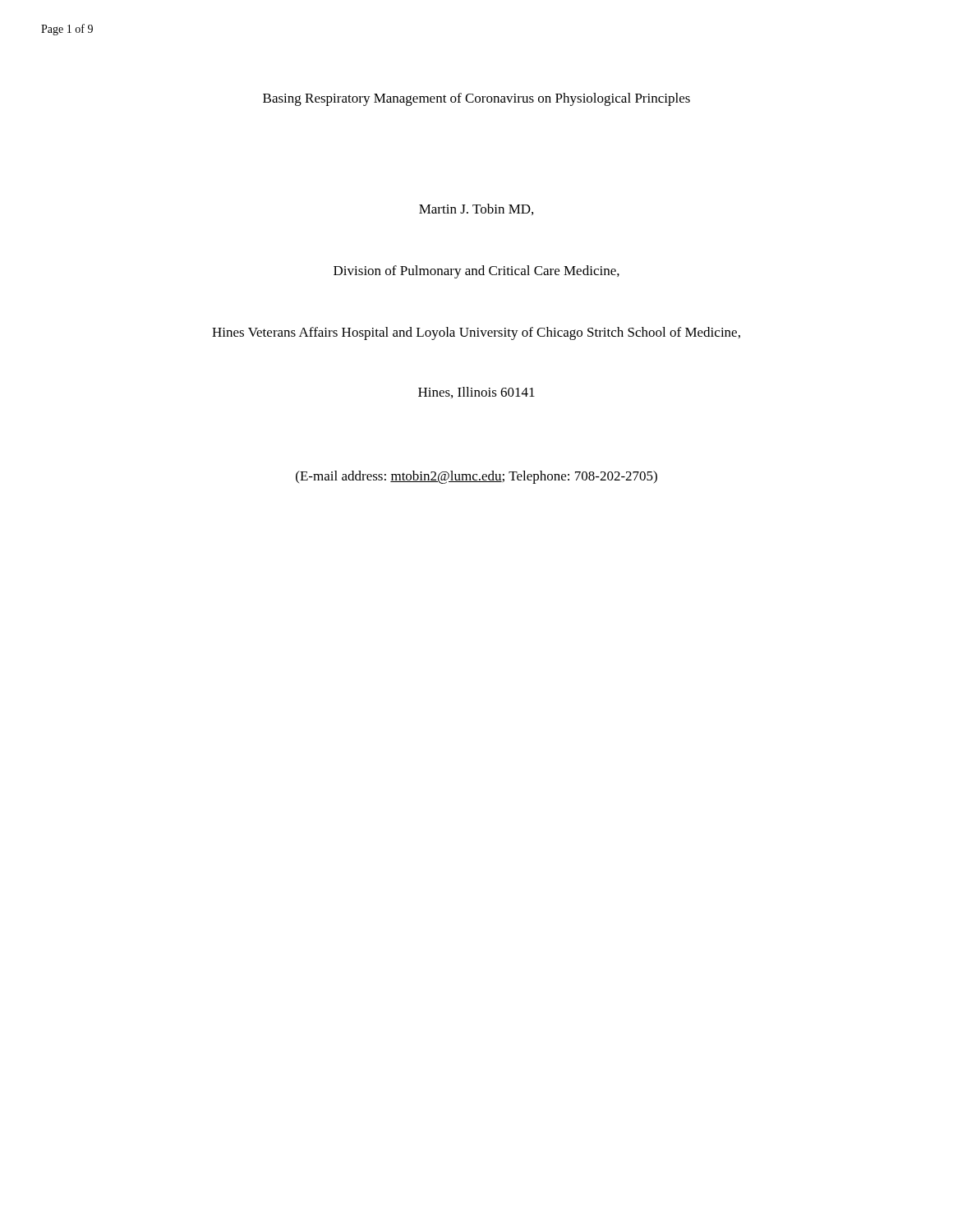Viewport: 953px width, 1232px height.
Task: Click on the text starting "Hines, Illinois 60141"
Action: point(476,392)
